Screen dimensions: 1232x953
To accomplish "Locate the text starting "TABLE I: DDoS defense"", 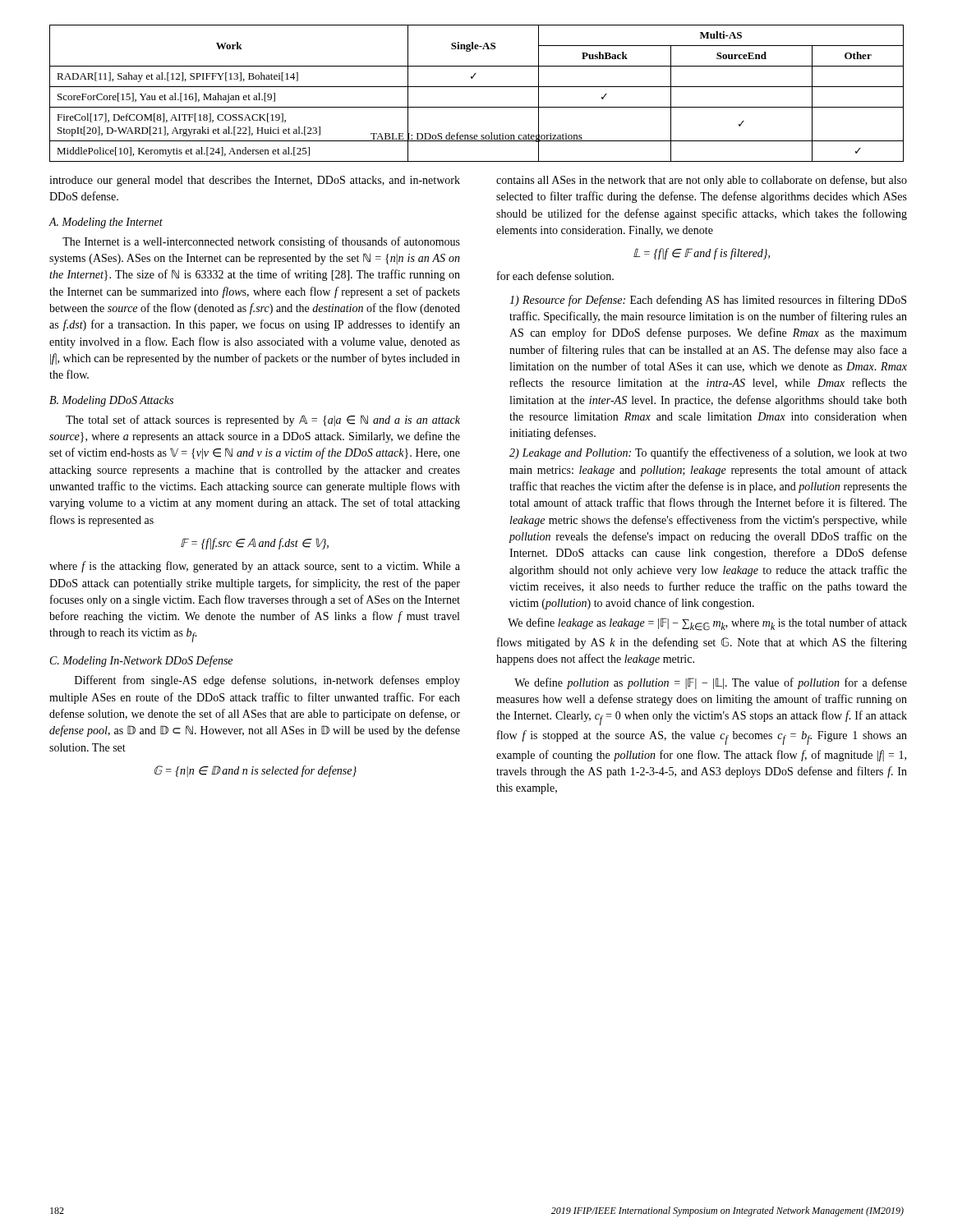I will (x=476, y=136).
